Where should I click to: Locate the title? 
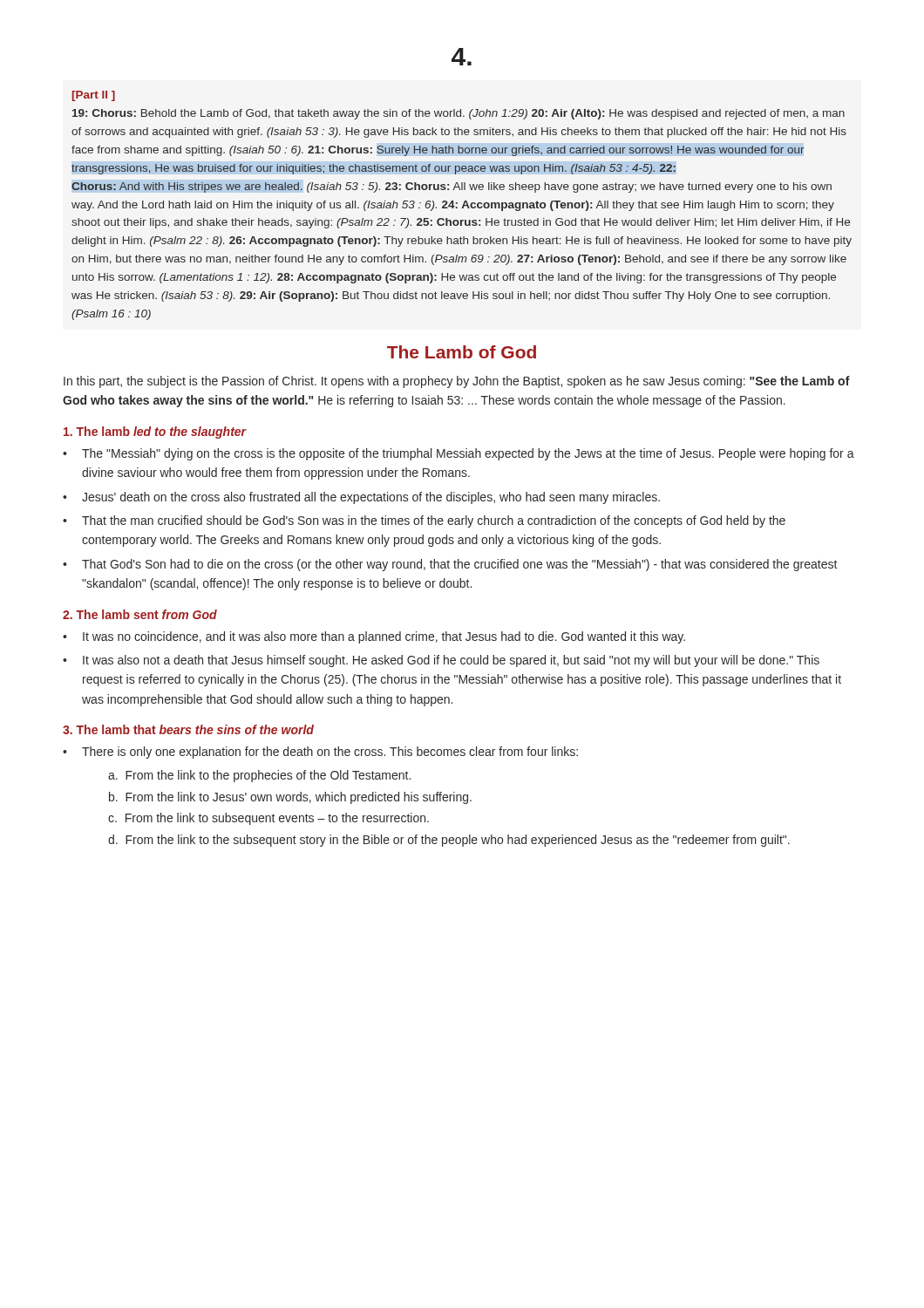(x=462, y=56)
